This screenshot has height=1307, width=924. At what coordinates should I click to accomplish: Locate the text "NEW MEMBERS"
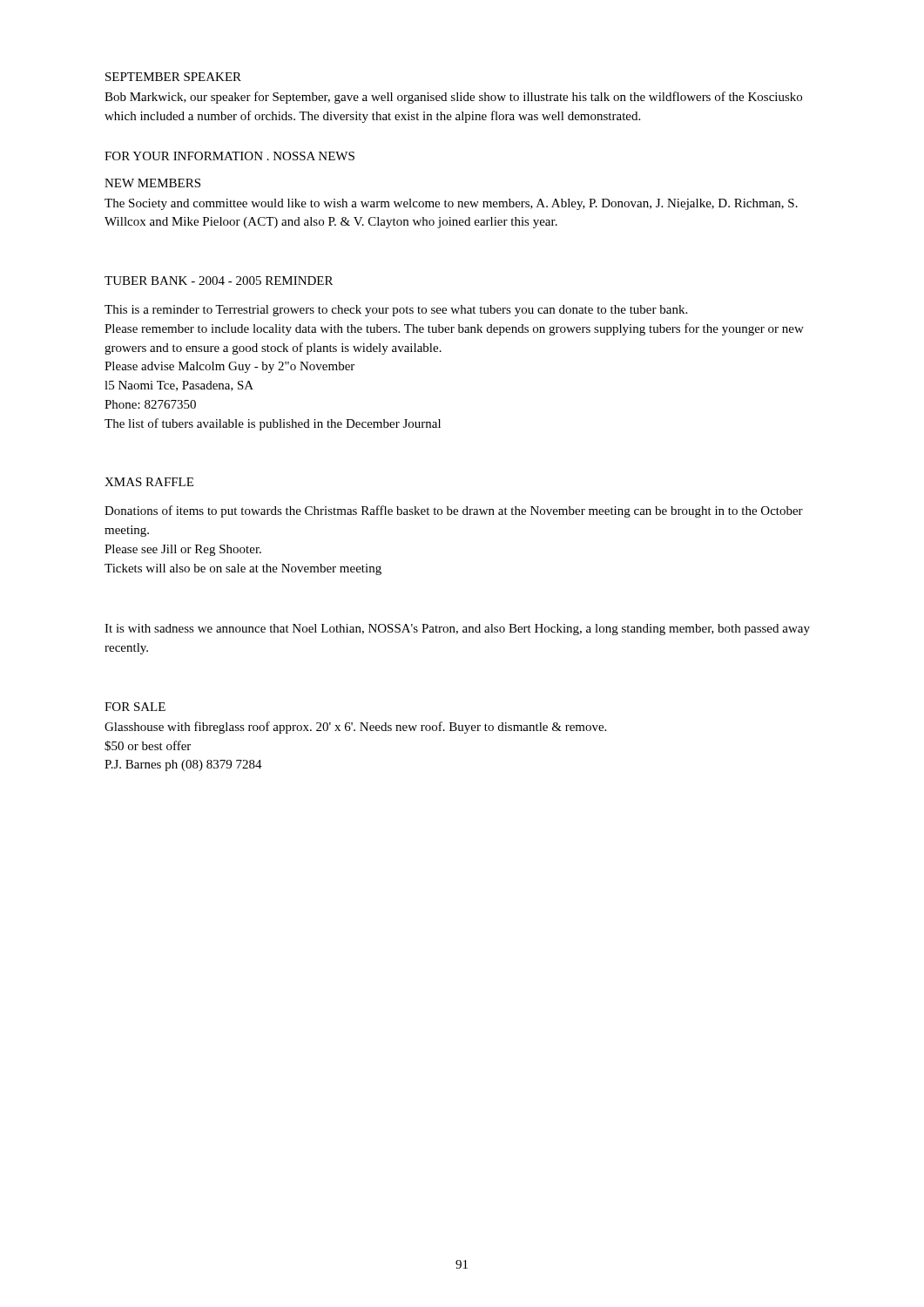click(x=153, y=183)
